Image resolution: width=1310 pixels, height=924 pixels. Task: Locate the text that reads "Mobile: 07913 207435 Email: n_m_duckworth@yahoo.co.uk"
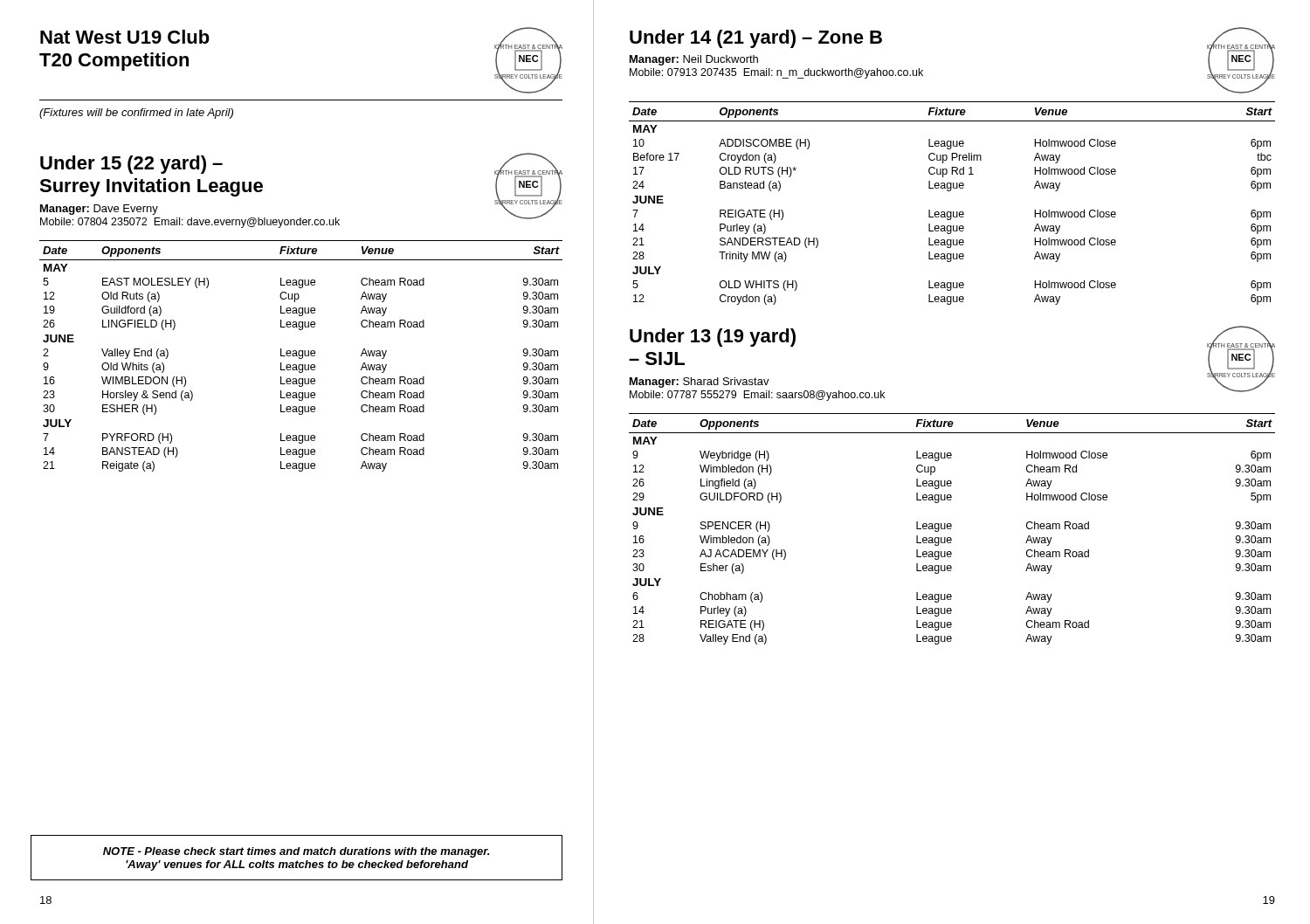776,73
